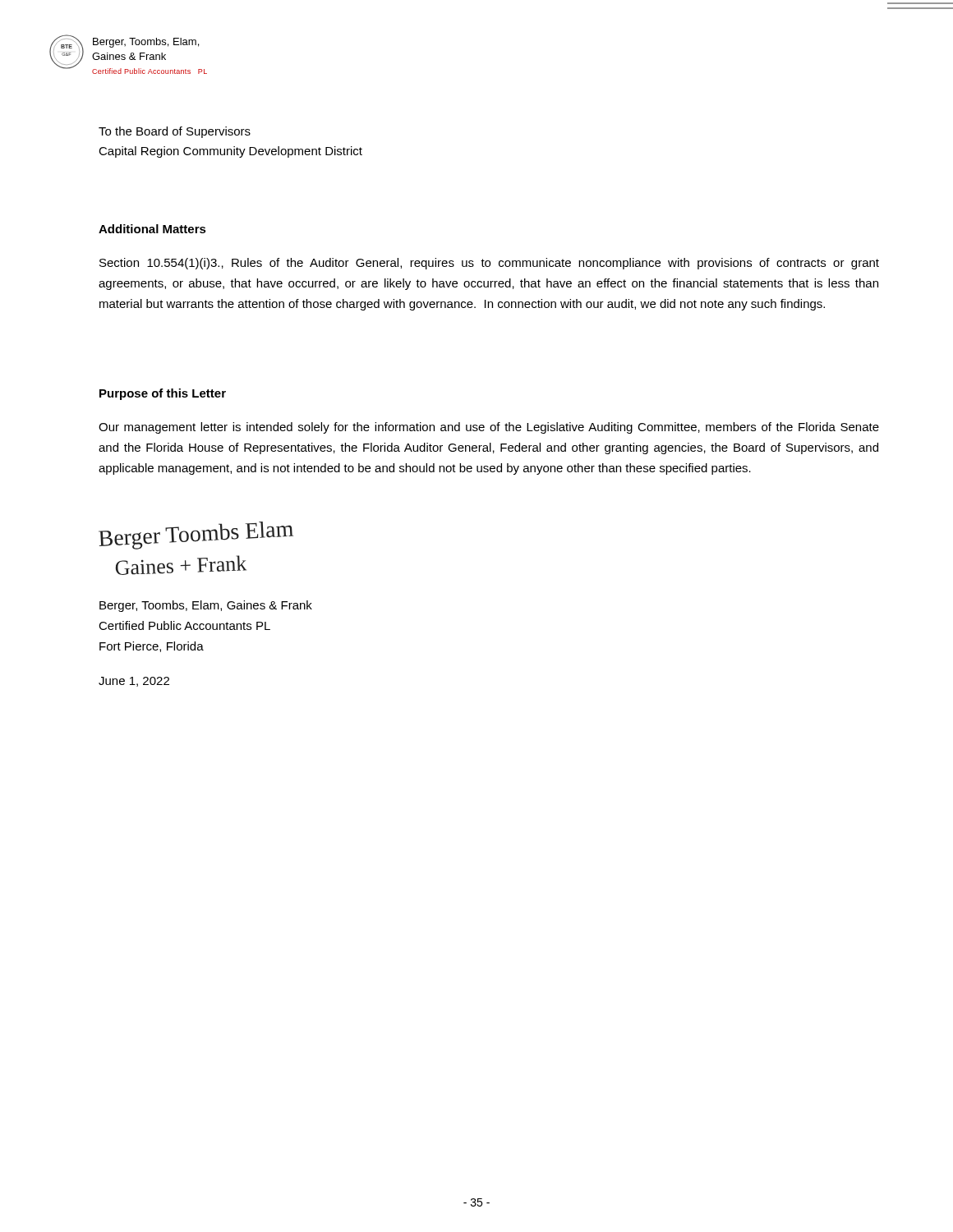Navigate to the element starting "June 1, 2022"
Viewport: 953px width, 1232px height.
click(x=134, y=680)
